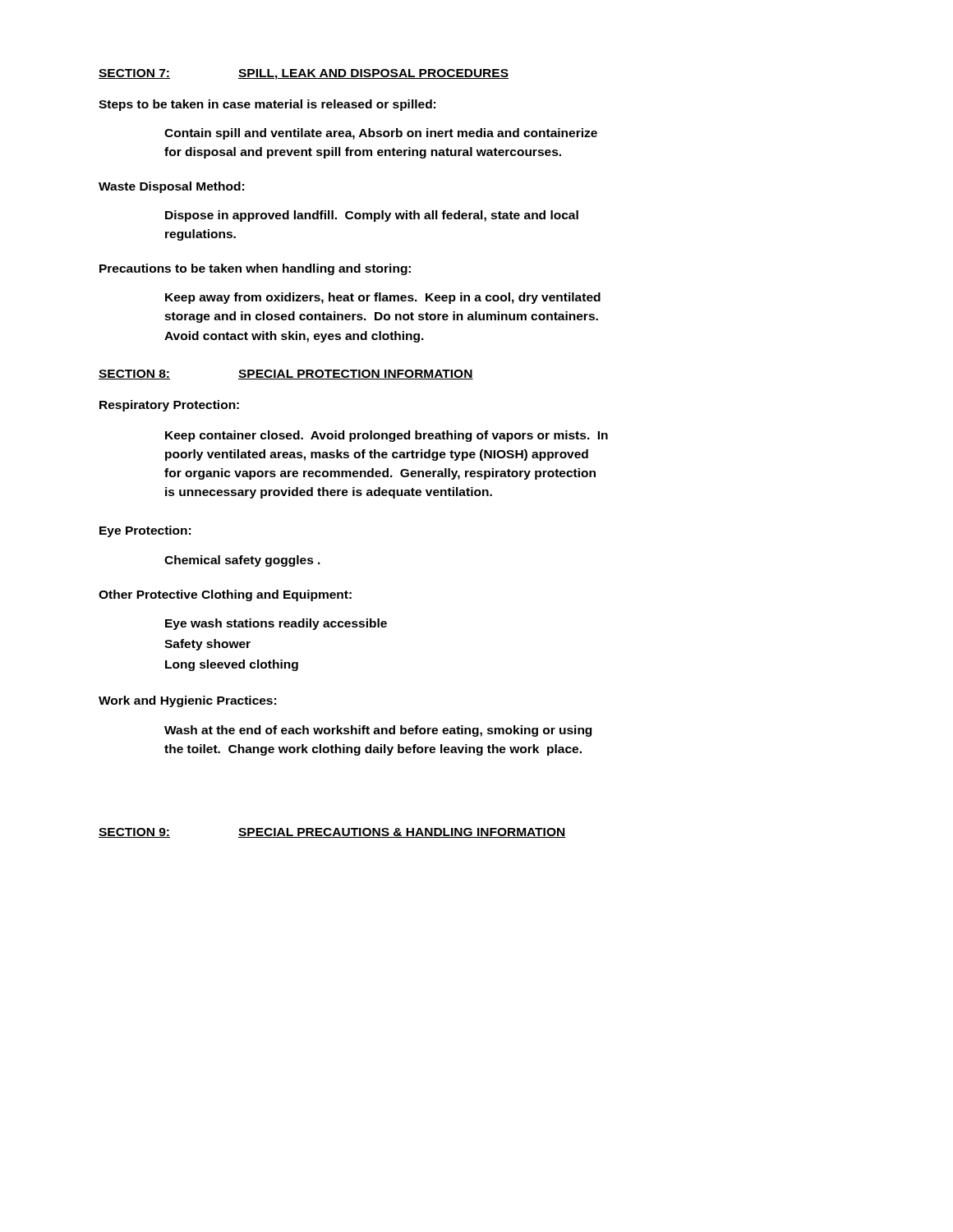
Task: Find the section header containing "SECTION 8: SPECIAL PROTECTION"
Action: (286, 374)
